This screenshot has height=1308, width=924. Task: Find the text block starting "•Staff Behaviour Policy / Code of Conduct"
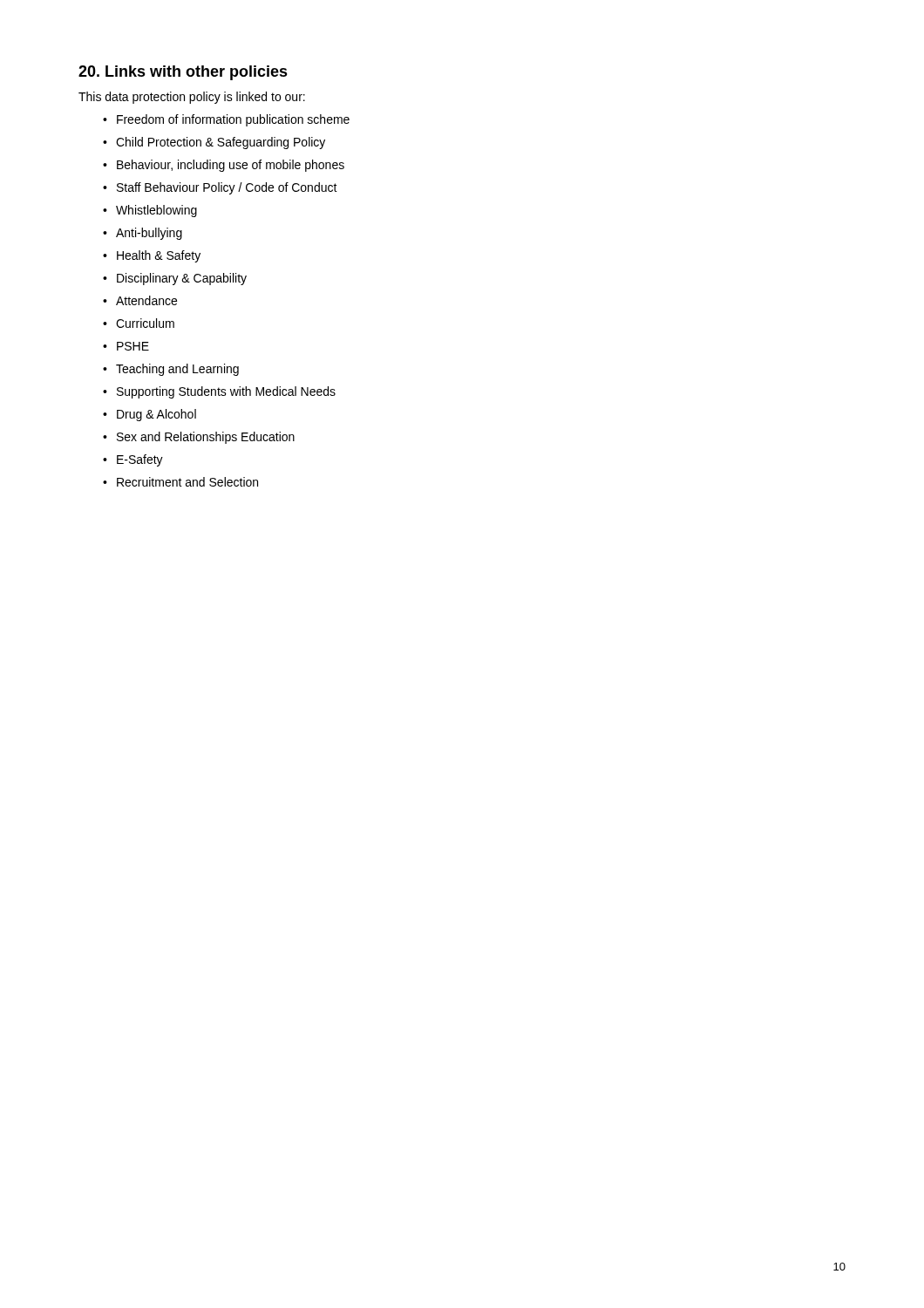(220, 188)
